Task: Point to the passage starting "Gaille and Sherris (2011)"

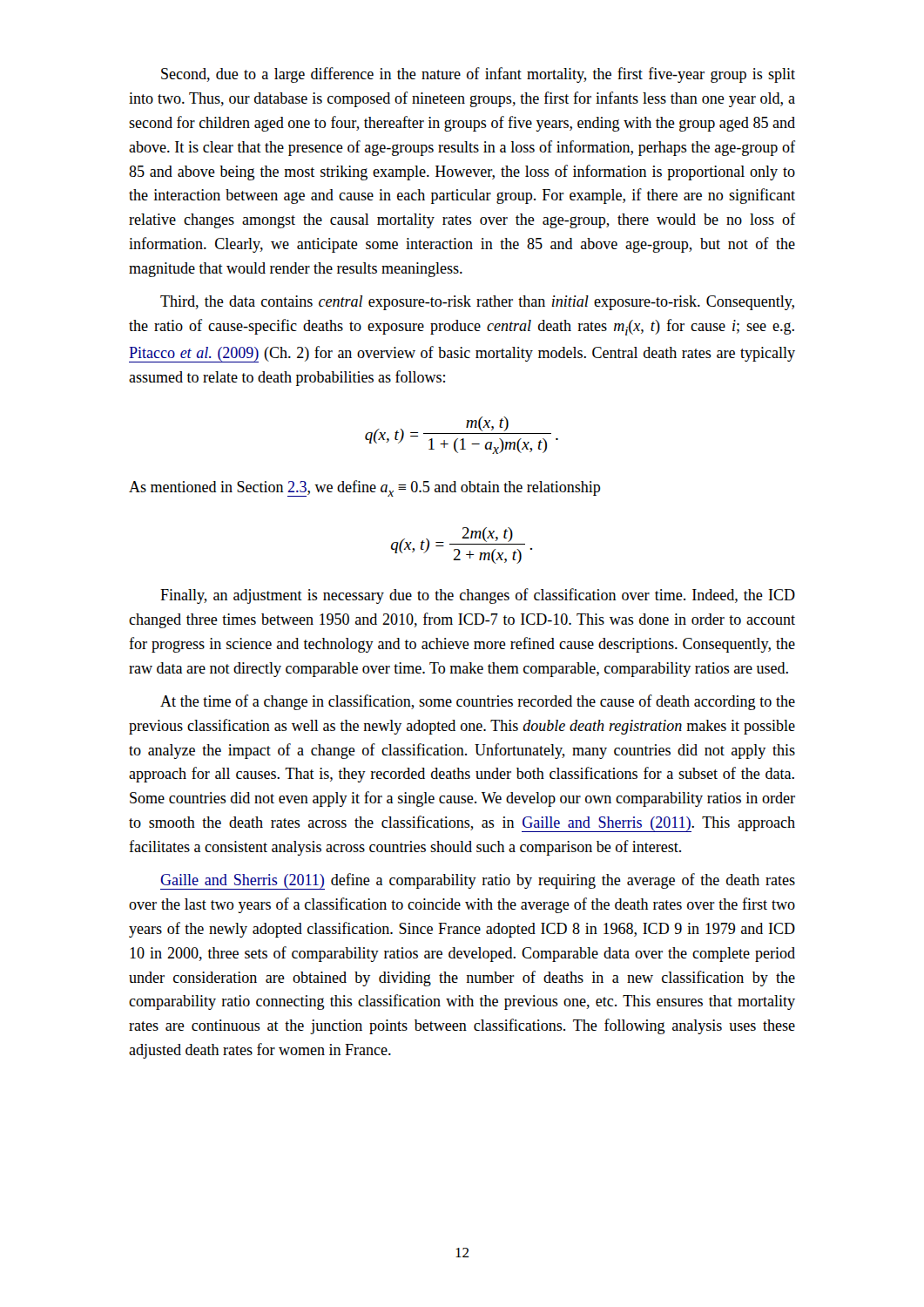Action: [x=462, y=966]
